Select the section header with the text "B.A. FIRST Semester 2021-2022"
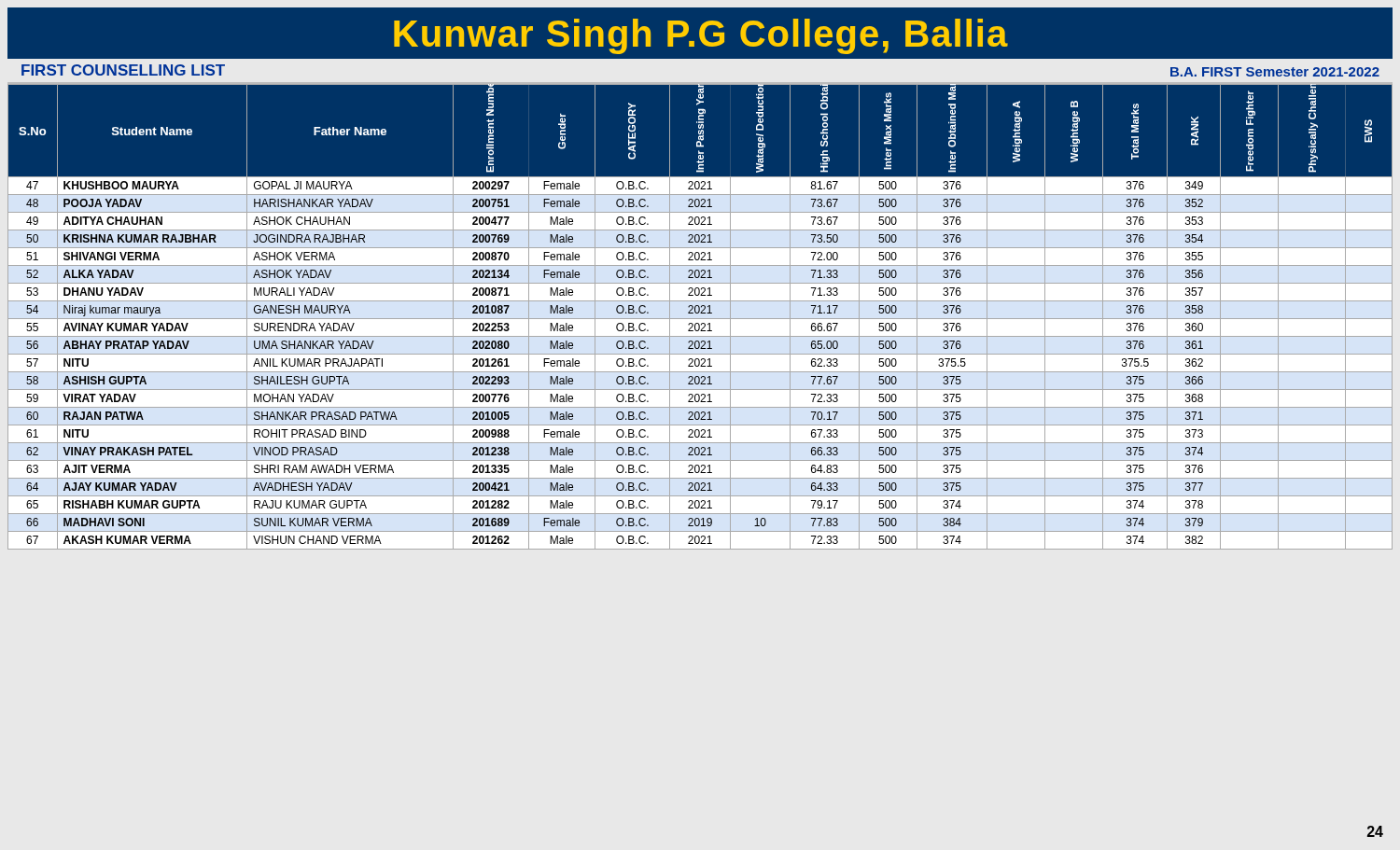The image size is (1400, 850). tap(1274, 71)
